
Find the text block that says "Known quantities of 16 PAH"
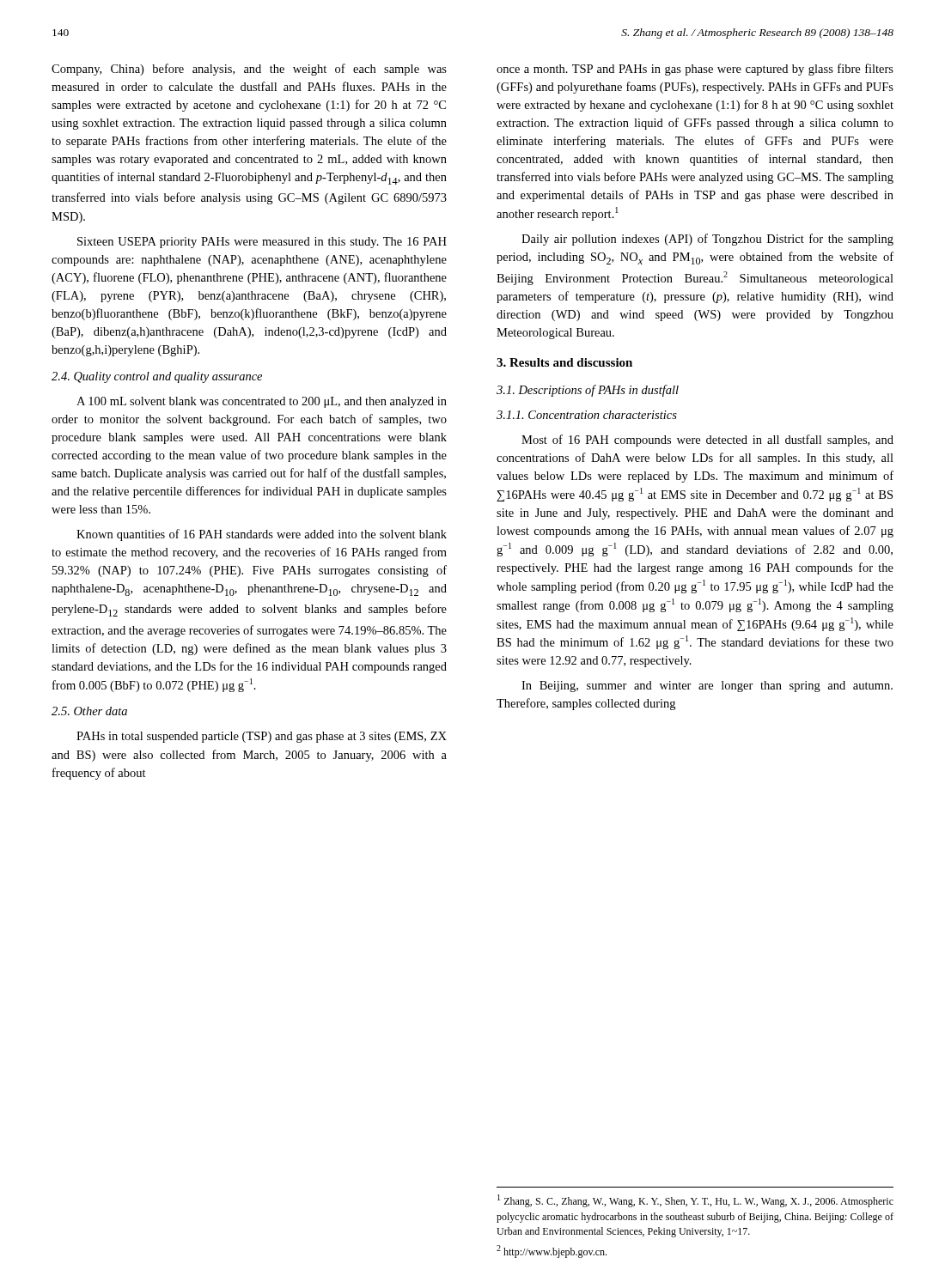tap(249, 610)
